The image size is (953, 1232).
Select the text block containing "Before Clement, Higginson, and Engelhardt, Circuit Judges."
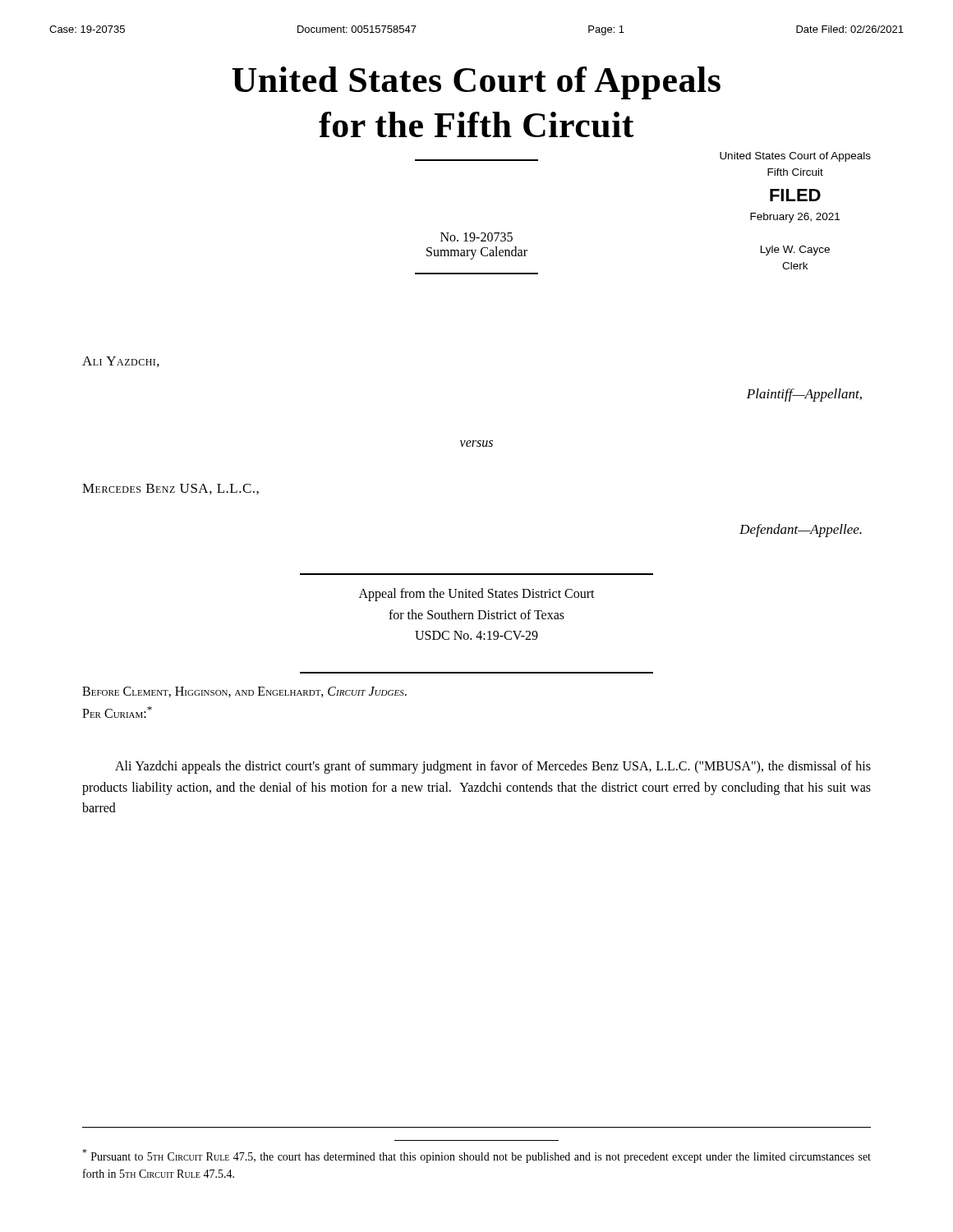pyautogui.click(x=244, y=692)
